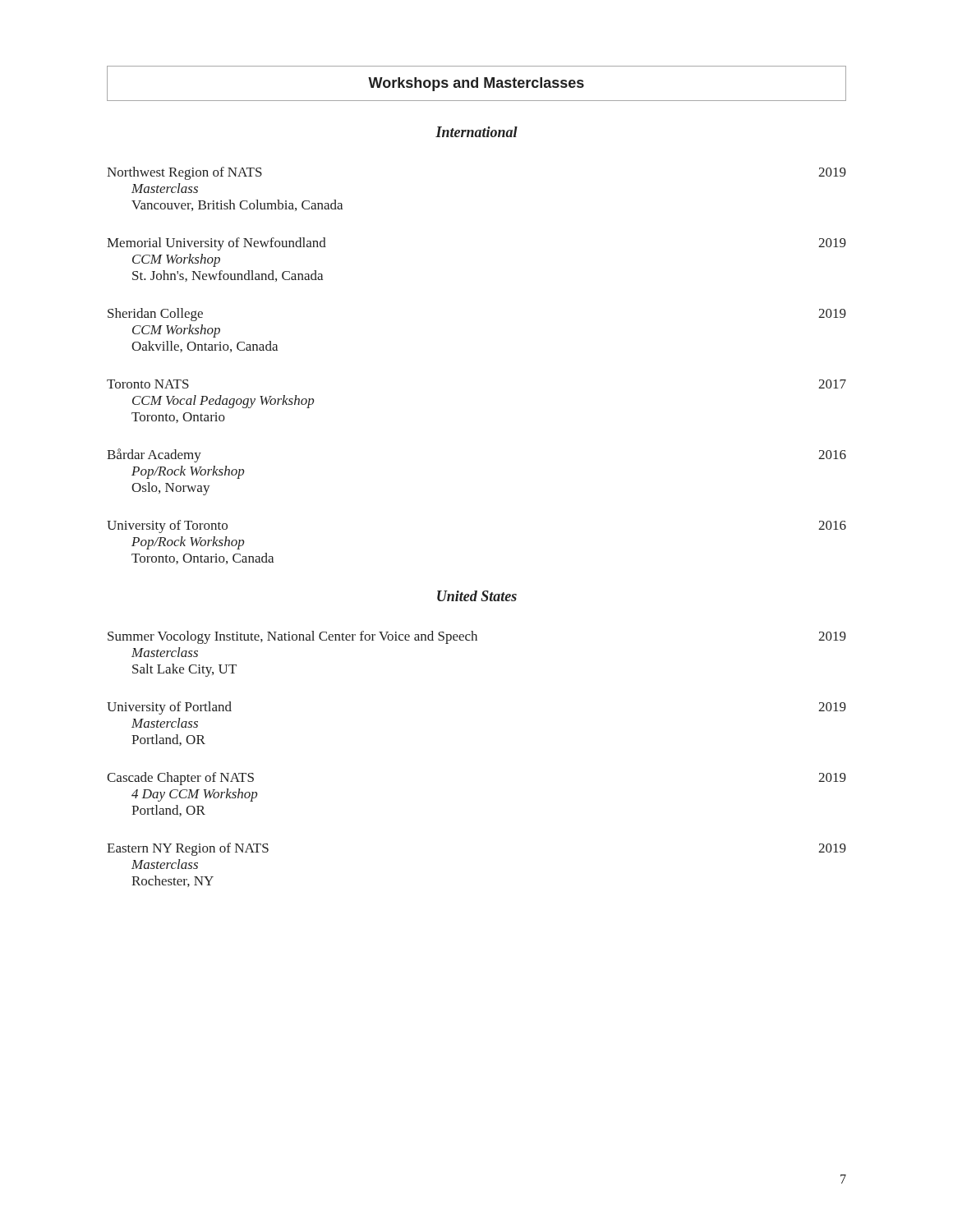Select the section header containing "Workshops and Masterclasses"
This screenshot has height=1232, width=953.
coord(476,83)
